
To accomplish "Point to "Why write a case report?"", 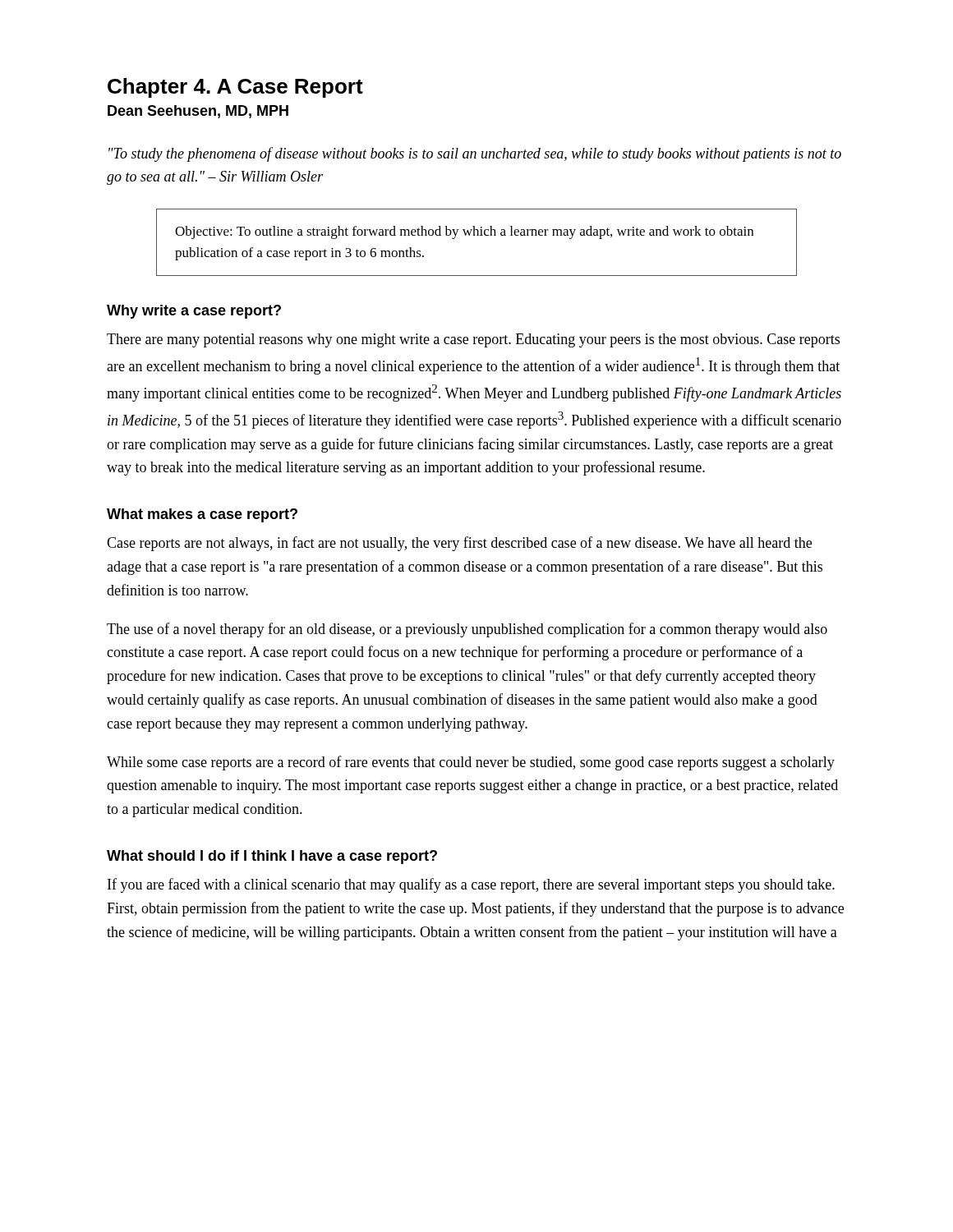I will point(194,311).
